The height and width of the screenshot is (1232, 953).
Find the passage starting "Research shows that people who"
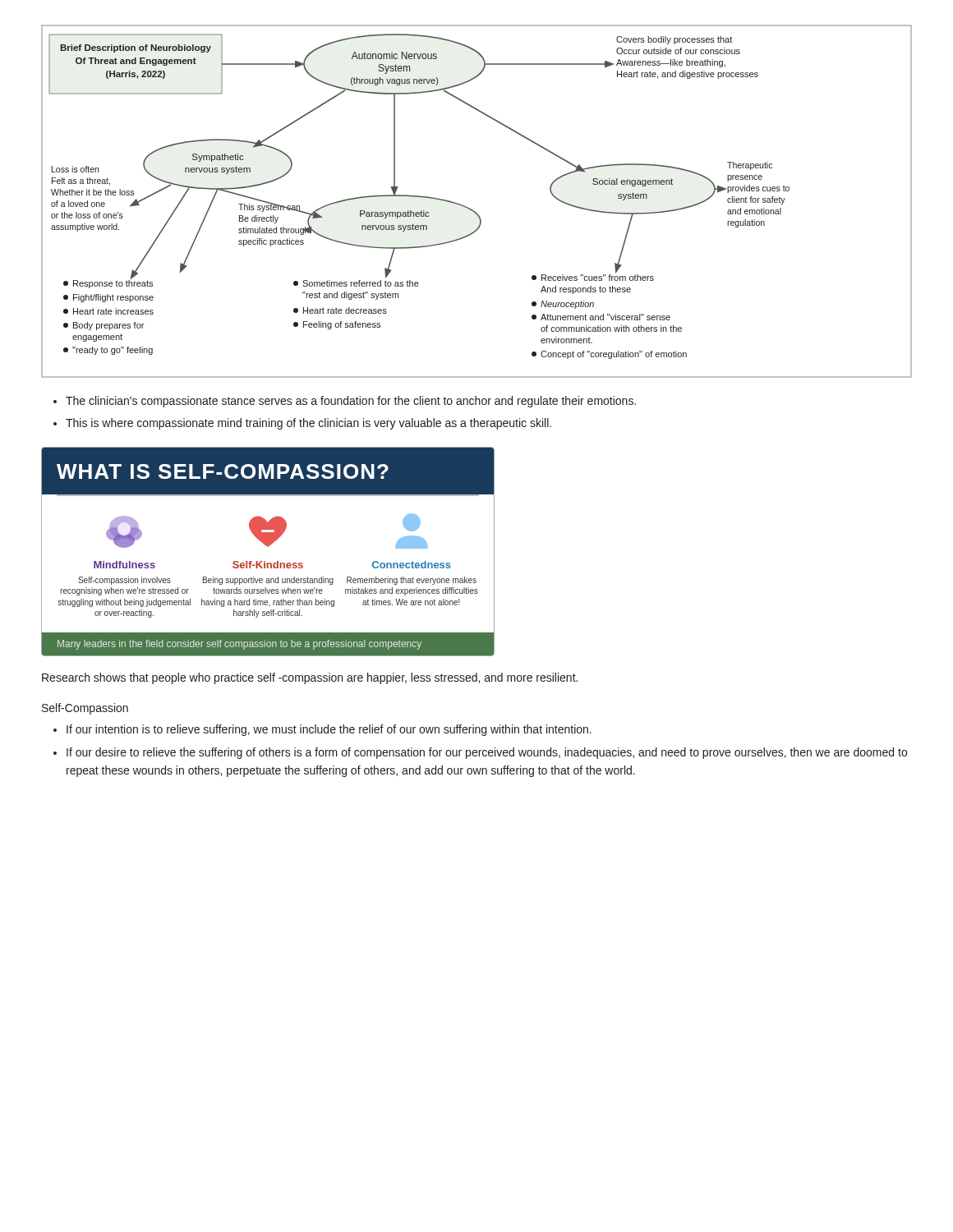coord(310,677)
